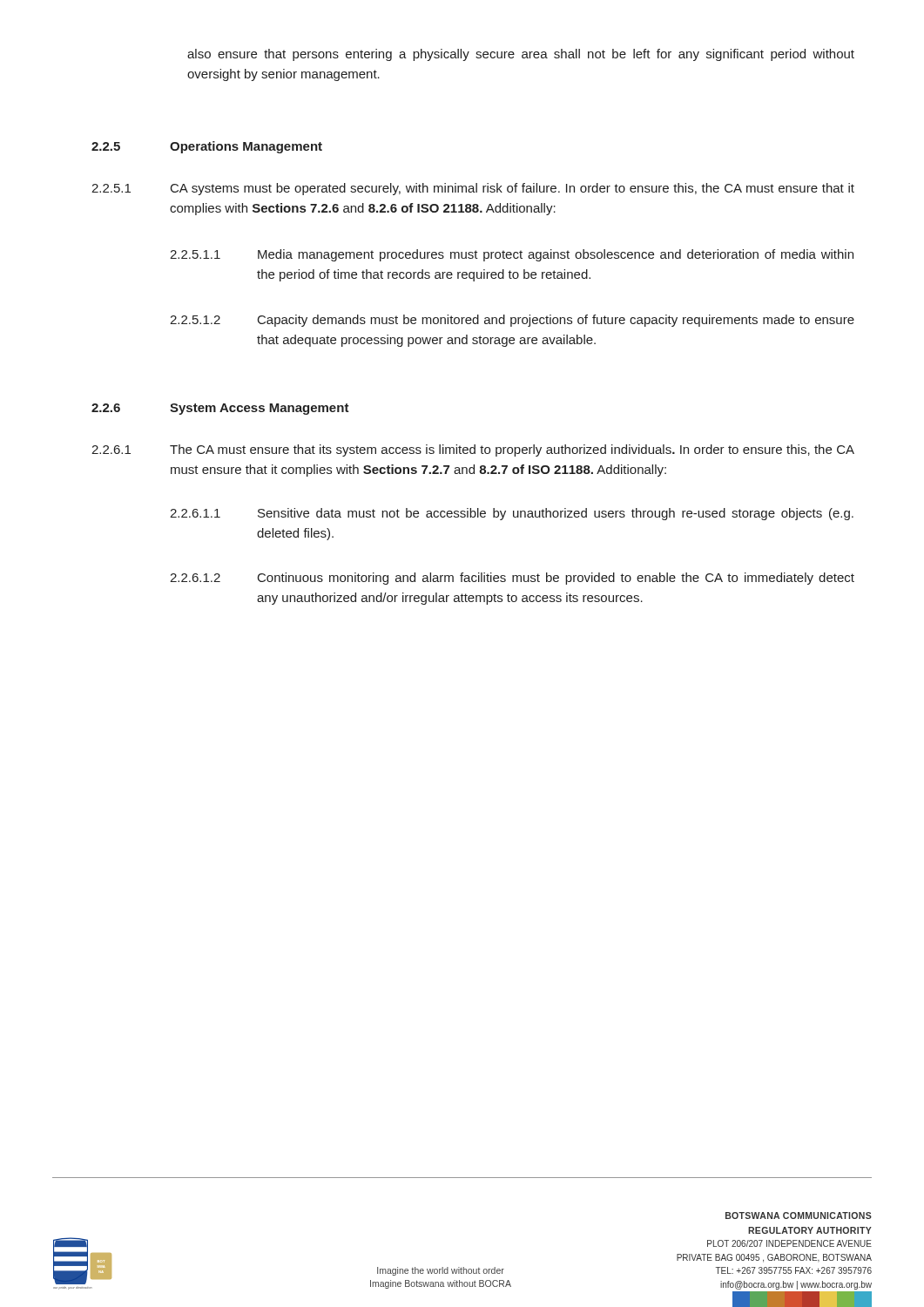
Task: Point to the text block starting "2.2.6.1 The CA must ensure that its"
Action: (x=473, y=459)
